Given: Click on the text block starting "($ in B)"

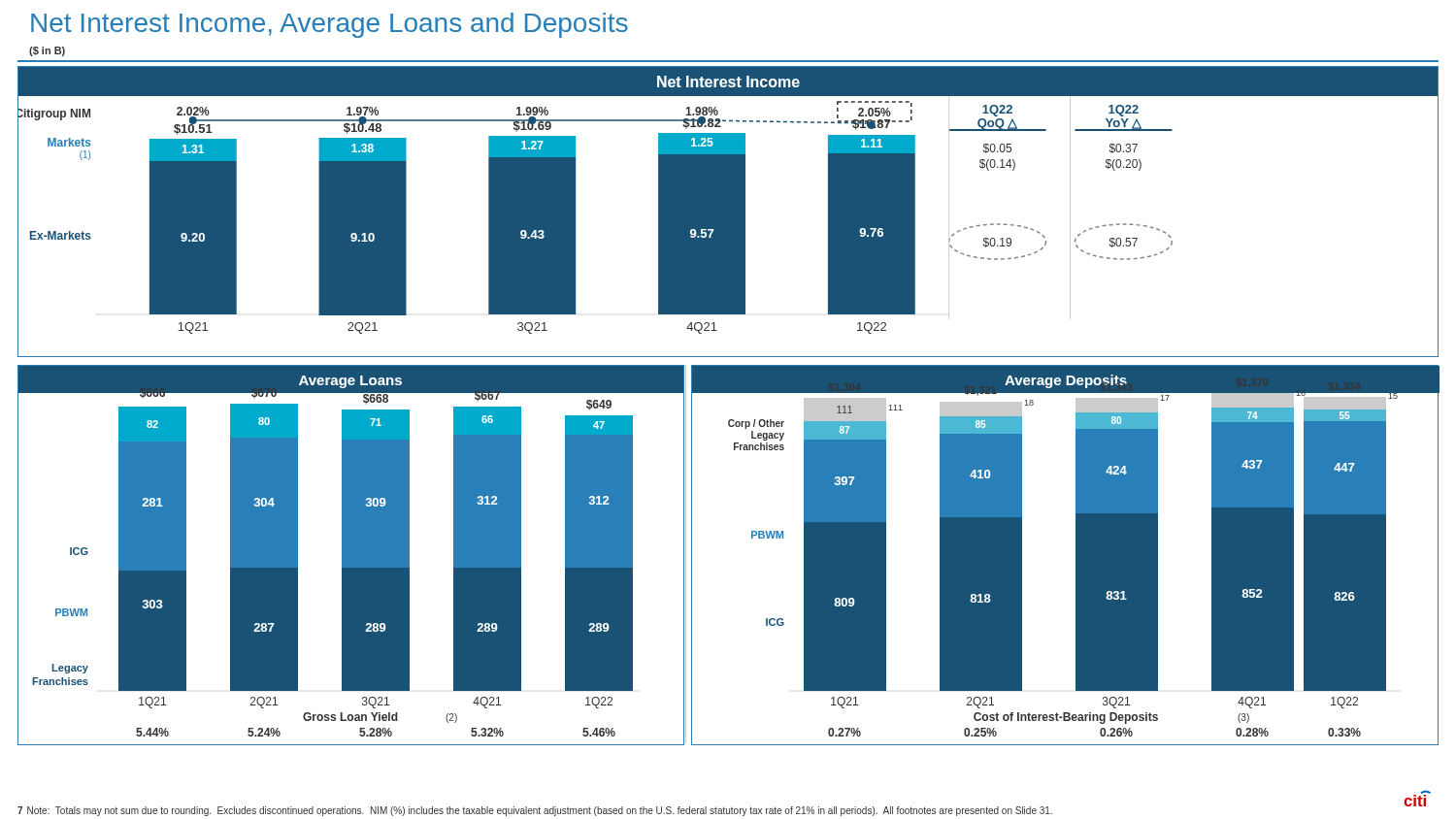Looking at the screenshot, I should click(x=47, y=50).
